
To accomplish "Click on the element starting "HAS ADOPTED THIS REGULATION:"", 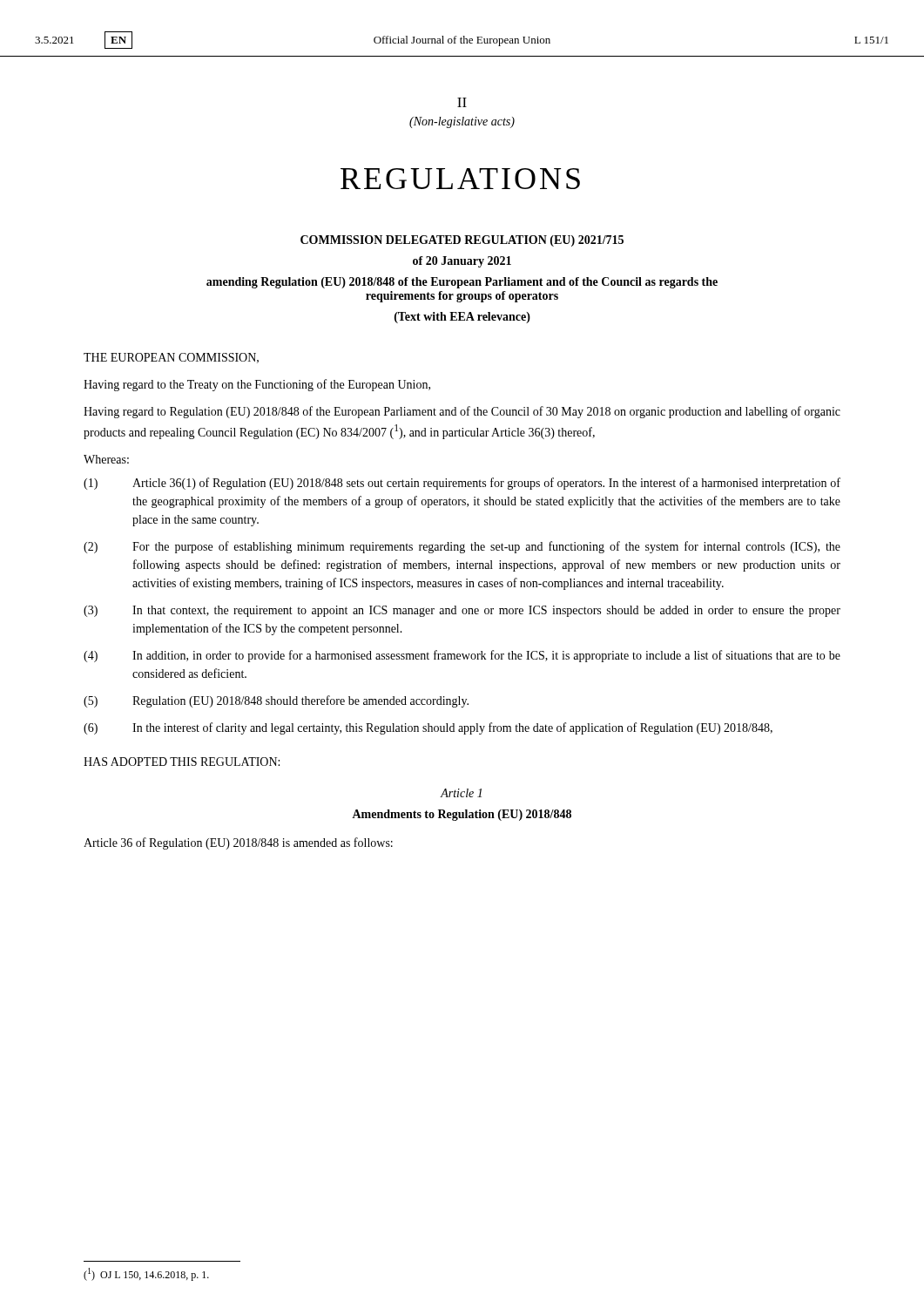I will click(182, 762).
